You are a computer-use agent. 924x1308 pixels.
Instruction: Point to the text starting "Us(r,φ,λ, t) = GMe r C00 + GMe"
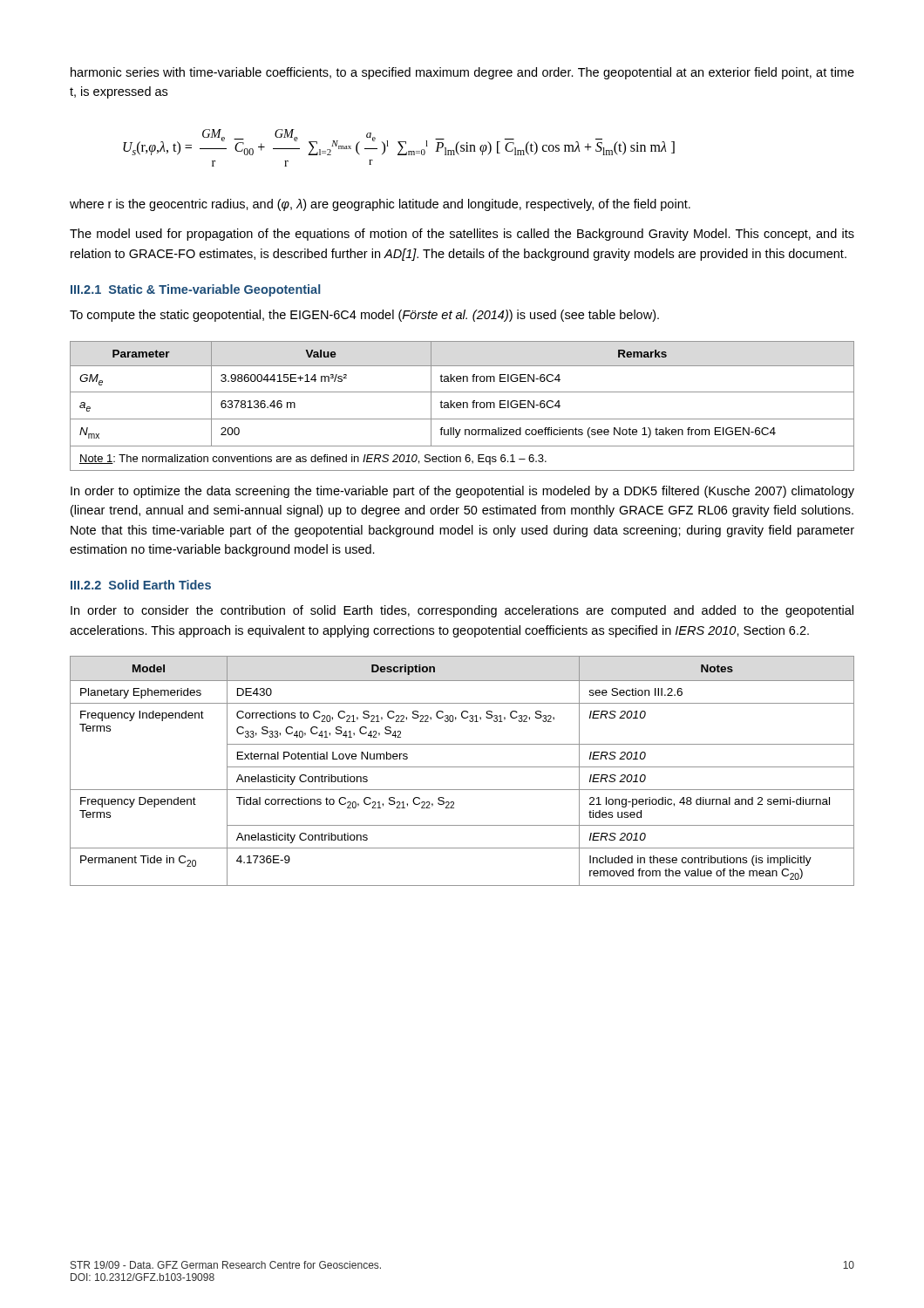pyautogui.click(x=399, y=148)
